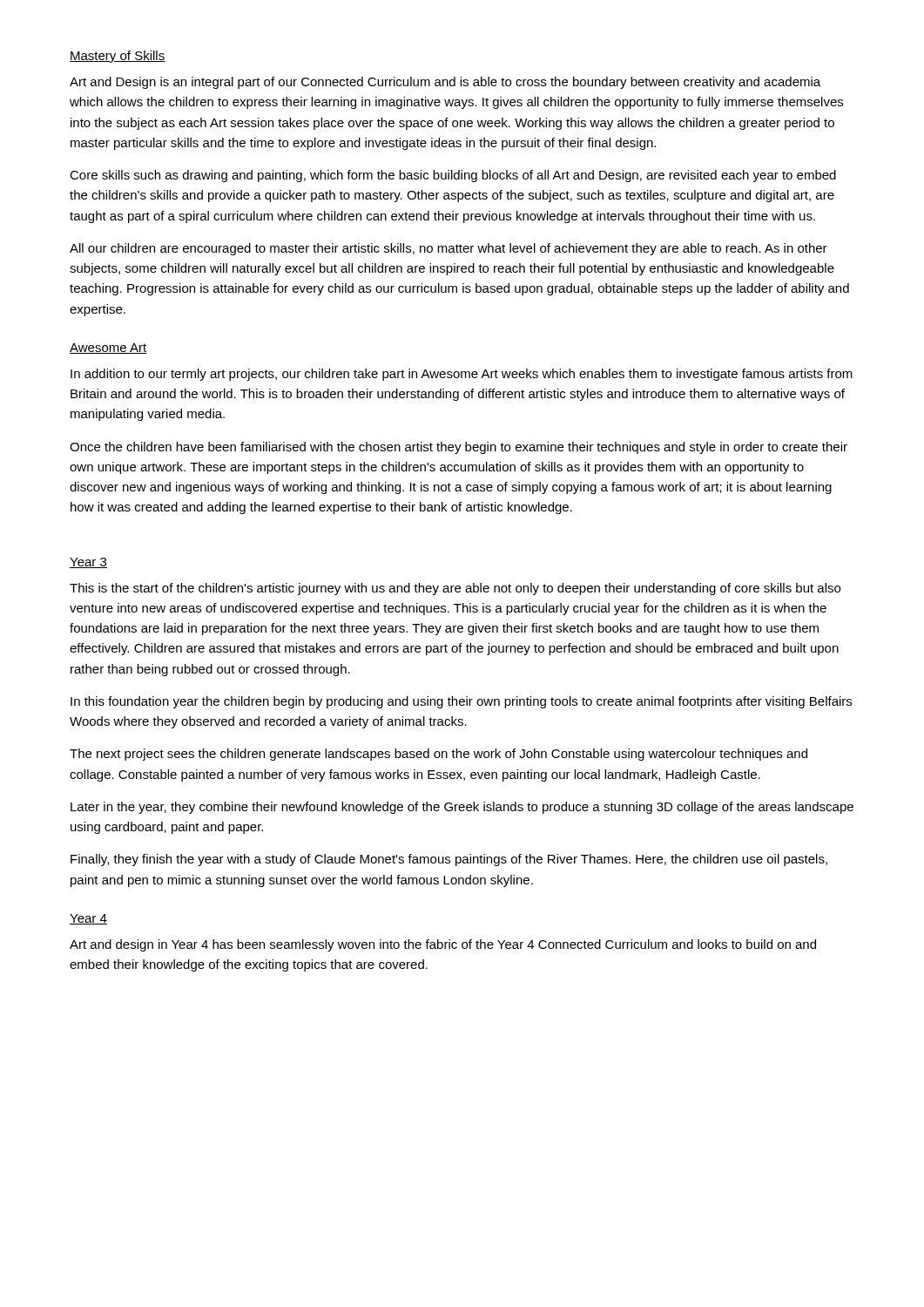Select the passage starting "Awesome Art"
This screenshot has height=1307, width=924.
click(x=108, y=347)
